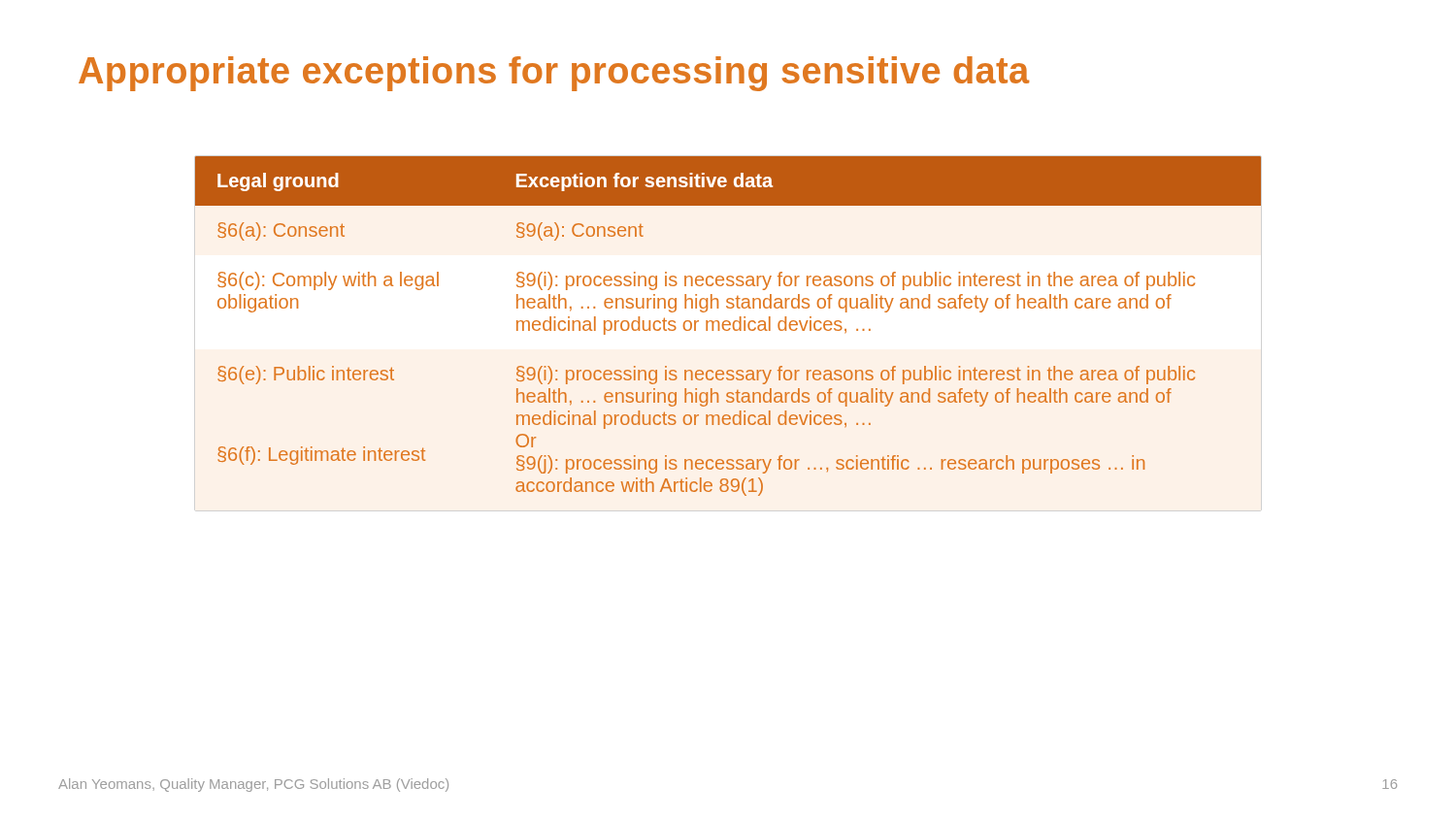The width and height of the screenshot is (1456, 819).
Task: Click on the element starting "Appropriate exceptions for processing"
Action: [554, 71]
